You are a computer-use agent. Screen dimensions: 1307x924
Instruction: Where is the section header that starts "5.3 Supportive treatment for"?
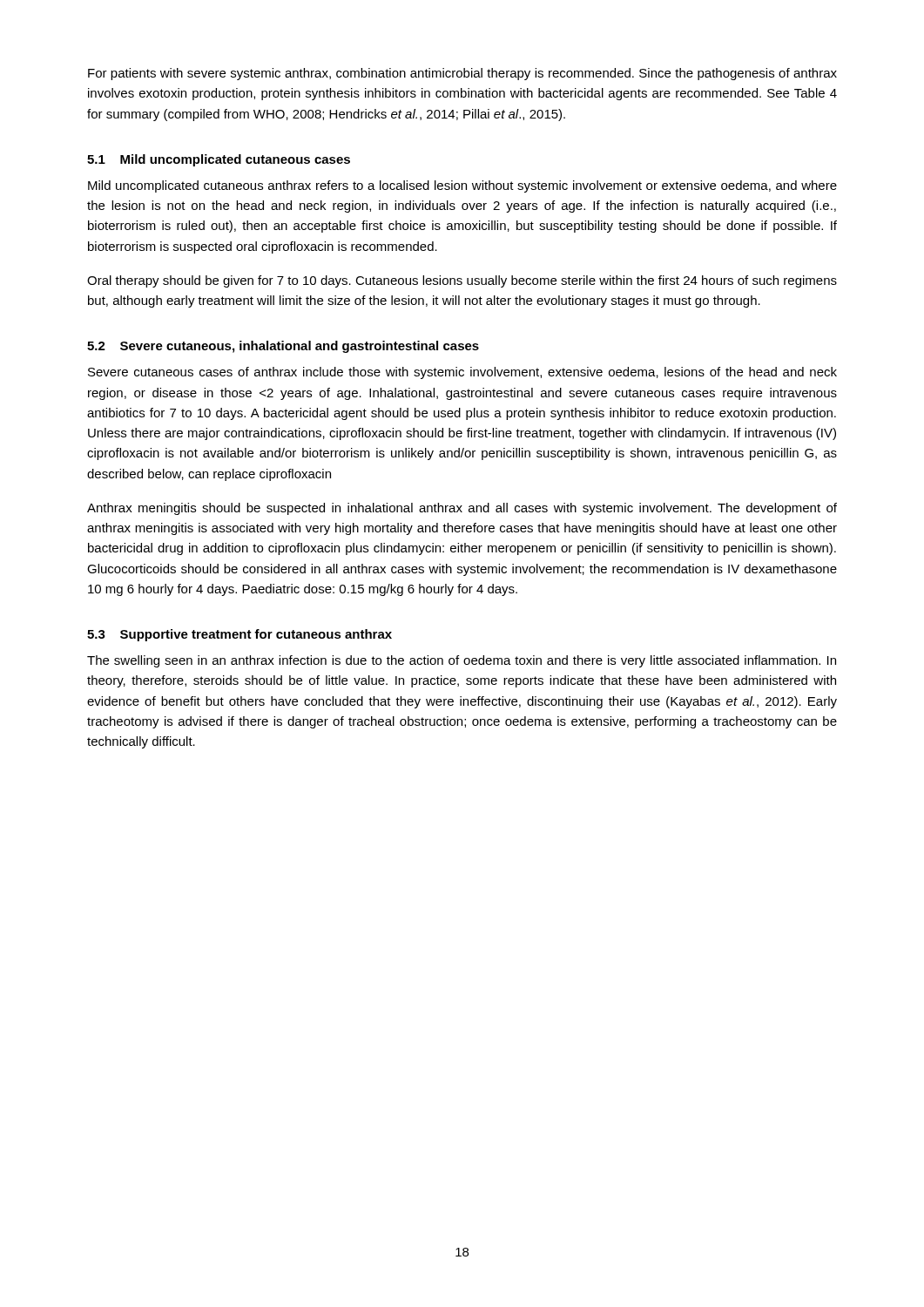[240, 634]
